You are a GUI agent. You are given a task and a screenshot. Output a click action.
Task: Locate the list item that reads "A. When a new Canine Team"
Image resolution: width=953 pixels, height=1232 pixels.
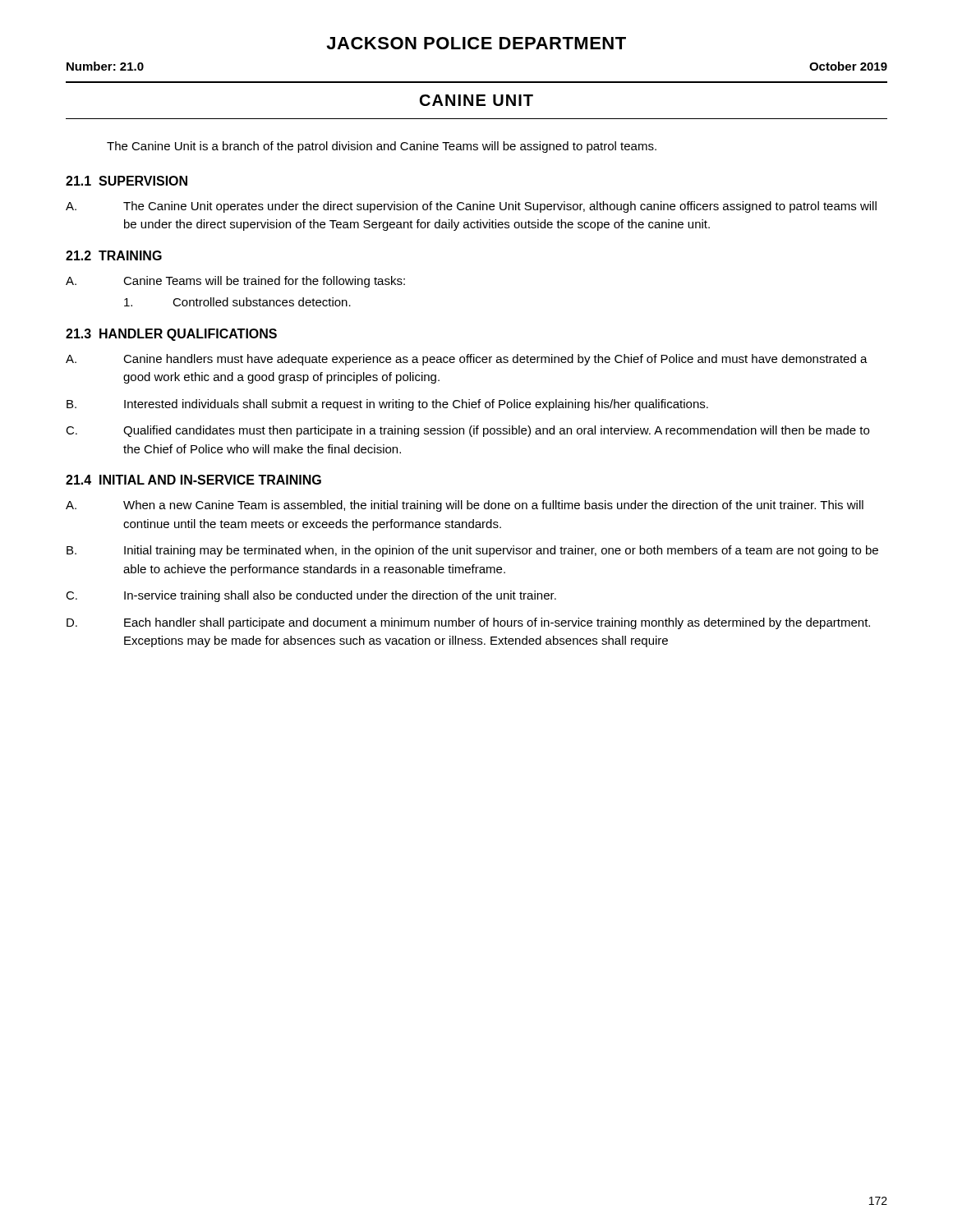coord(476,515)
